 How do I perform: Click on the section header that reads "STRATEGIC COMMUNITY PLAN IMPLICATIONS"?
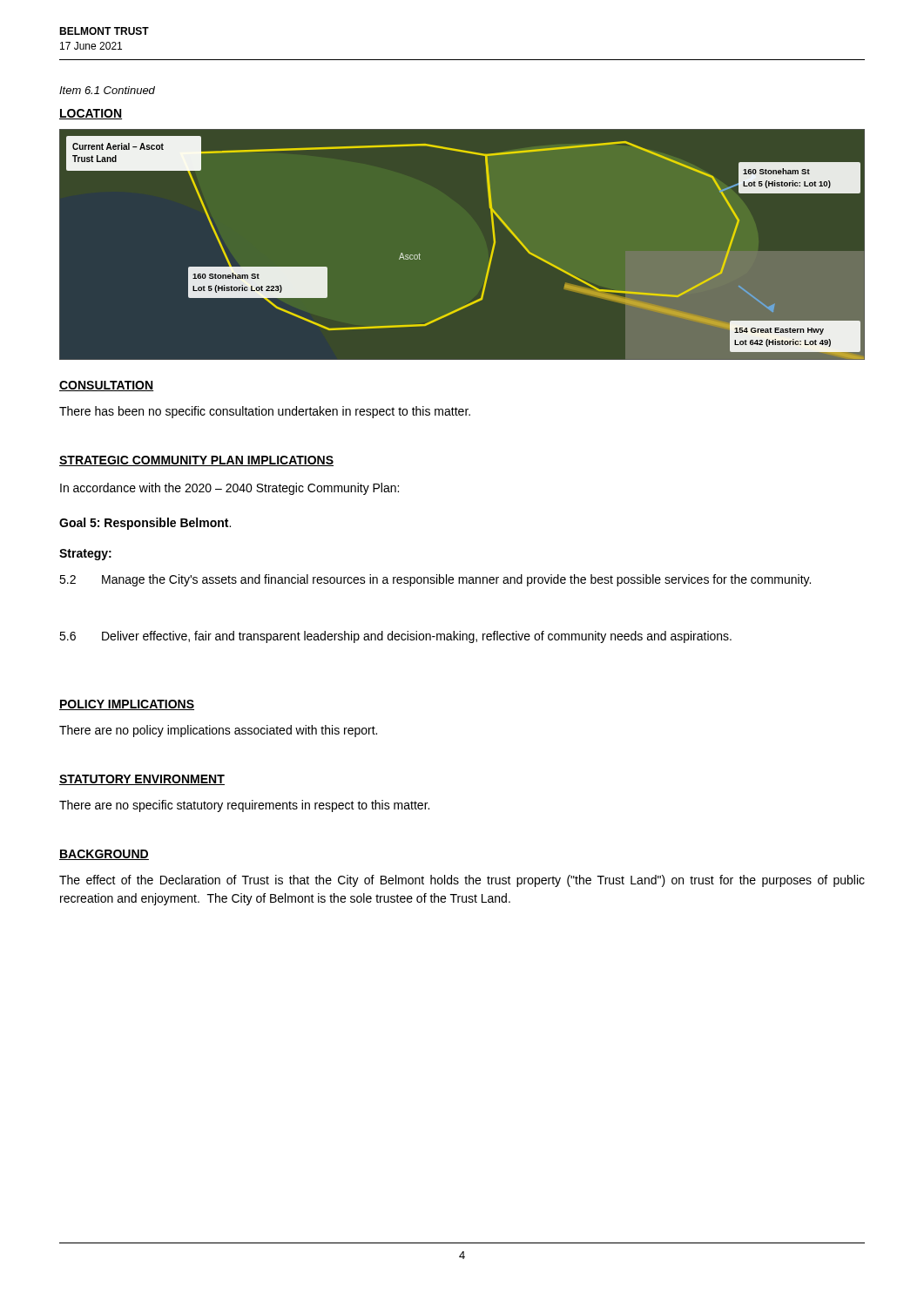coord(196,460)
